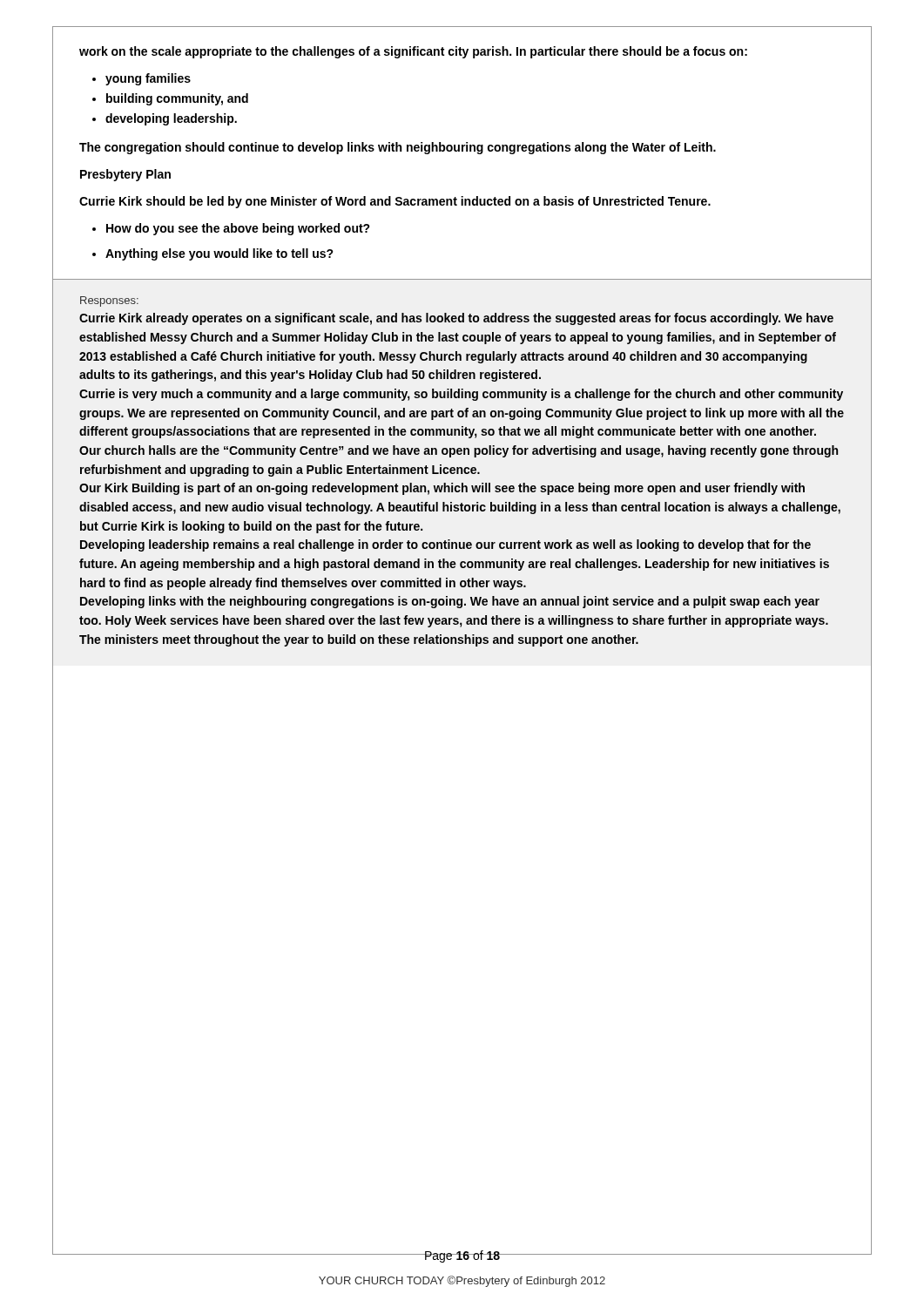Viewport: 924px width, 1307px height.
Task: Locate the list item that says "building community, and"
Action: 170,99
